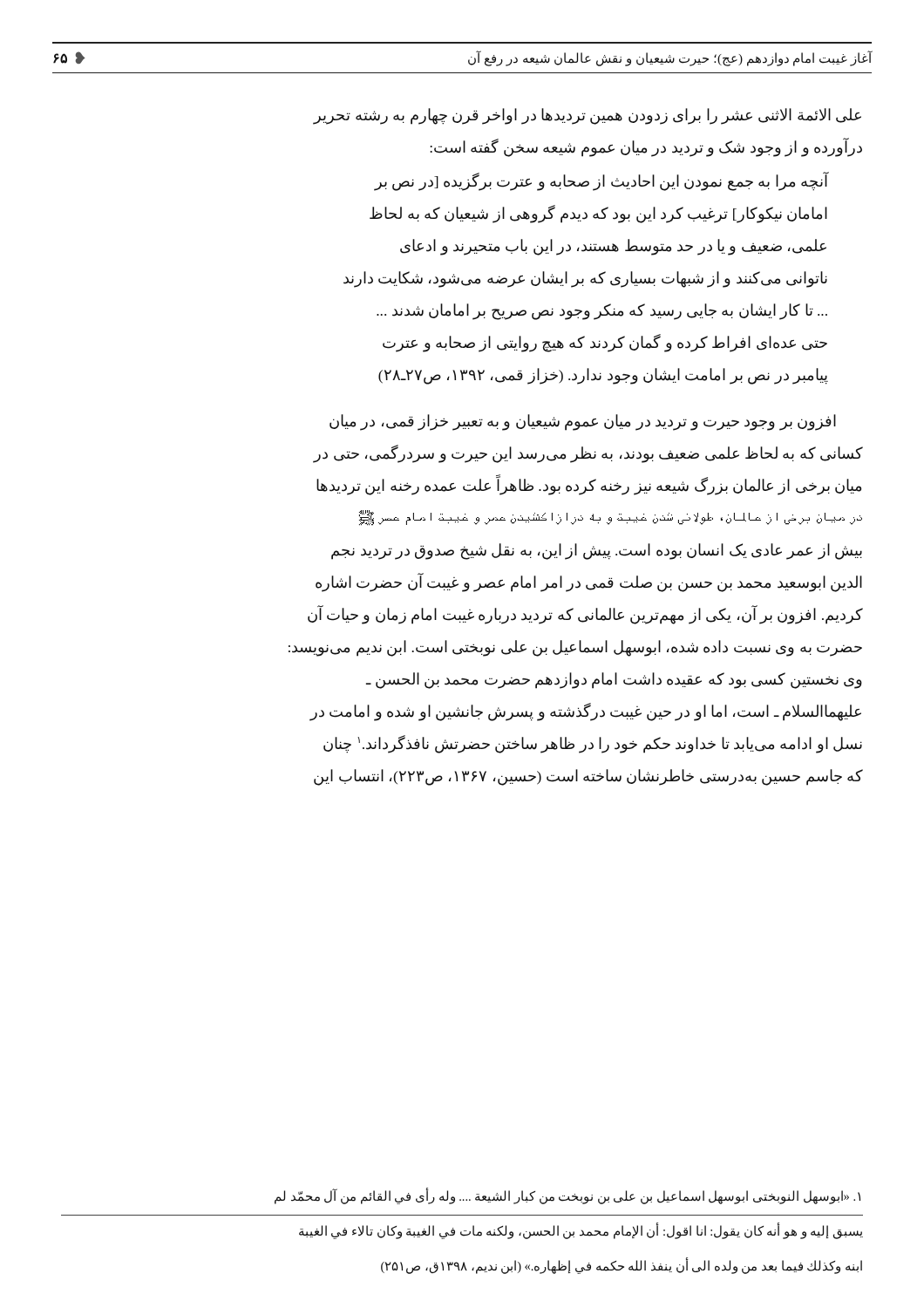
Task: Click the passage that begins "علی الائمة الاثنی عشر را برای"
Action: coord(462,246)
